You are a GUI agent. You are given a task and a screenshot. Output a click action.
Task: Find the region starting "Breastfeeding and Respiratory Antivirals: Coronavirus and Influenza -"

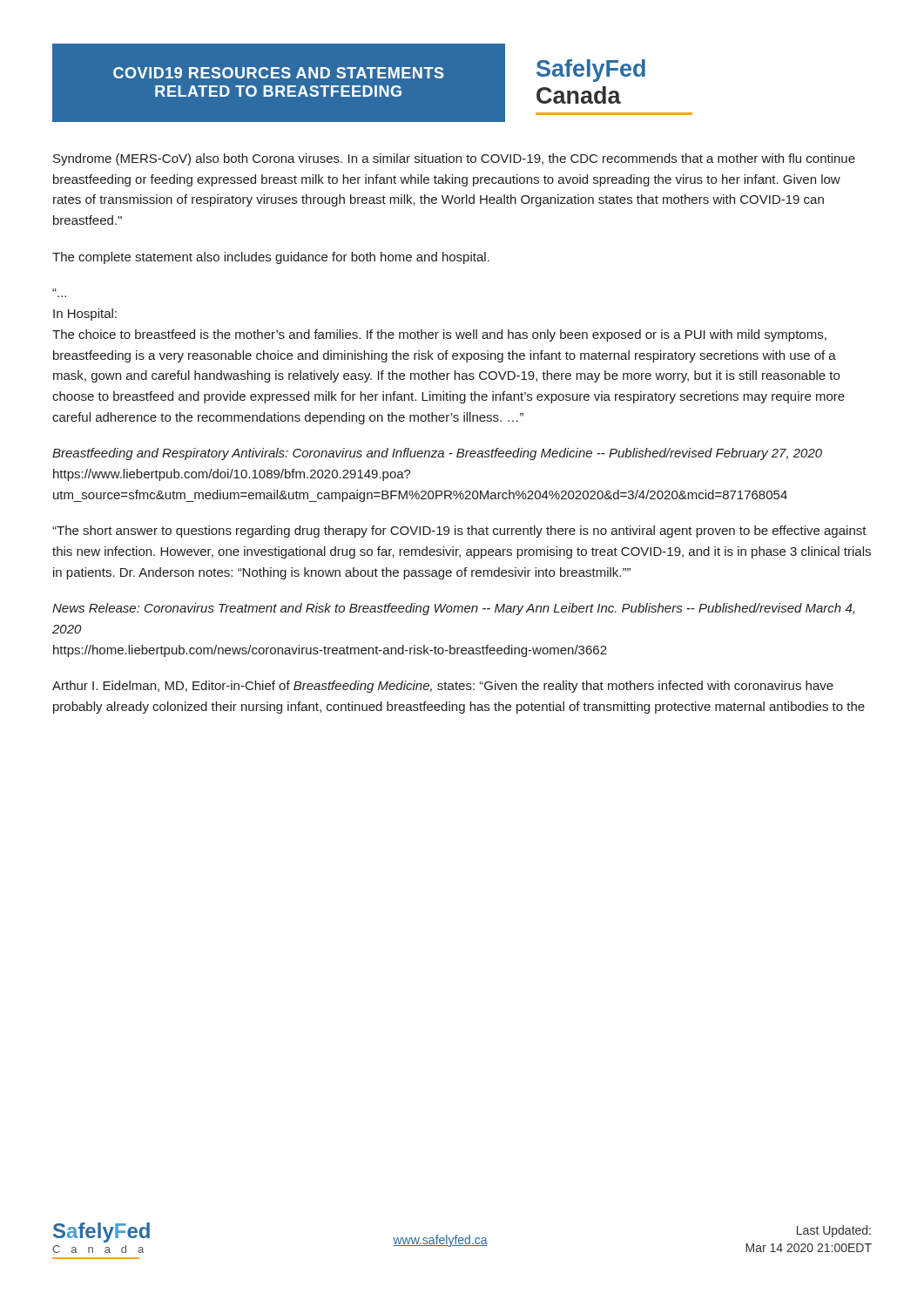coord(437,454)
